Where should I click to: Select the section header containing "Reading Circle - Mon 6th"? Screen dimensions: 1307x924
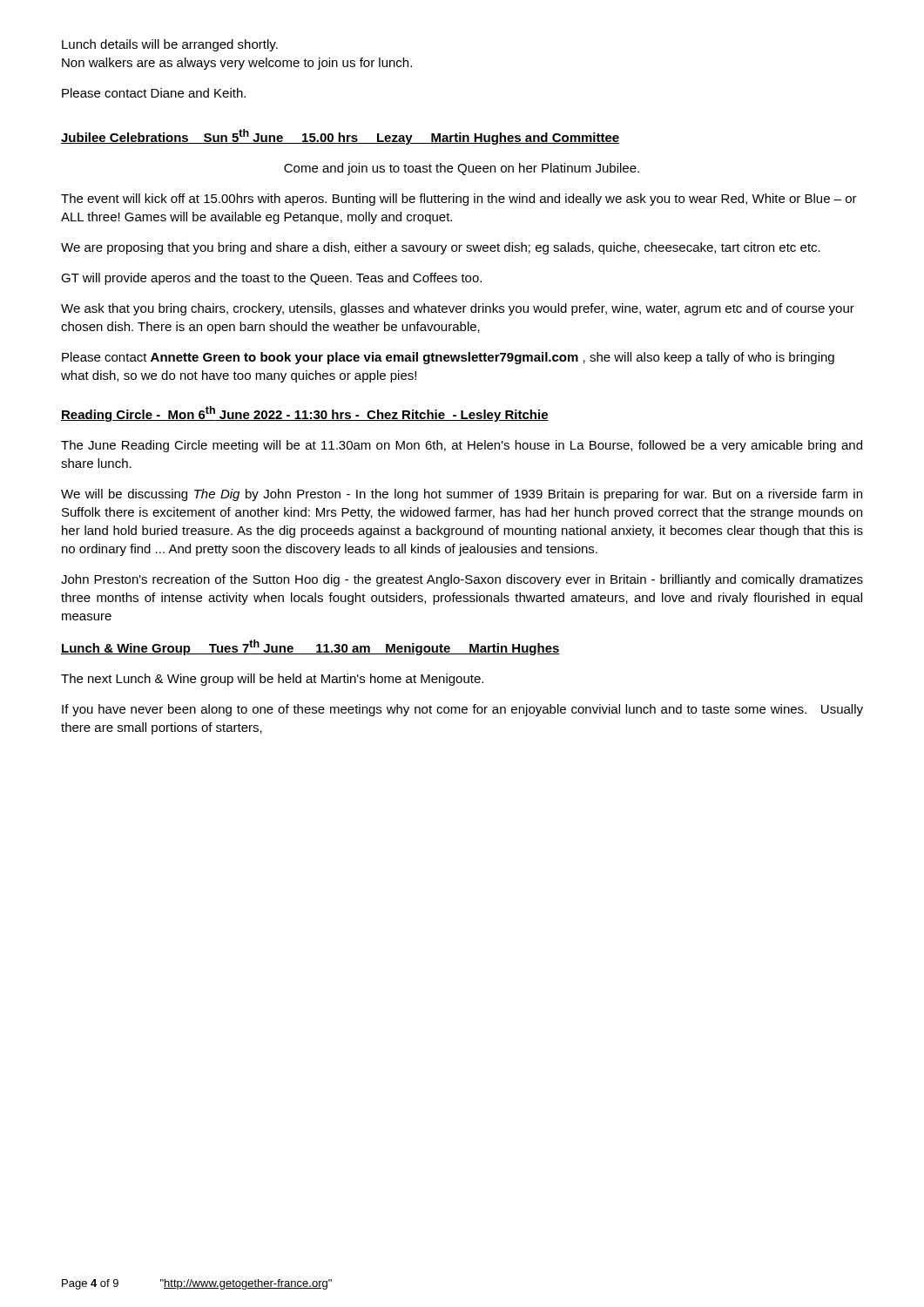pyautogui.click(x=305, y=413)
